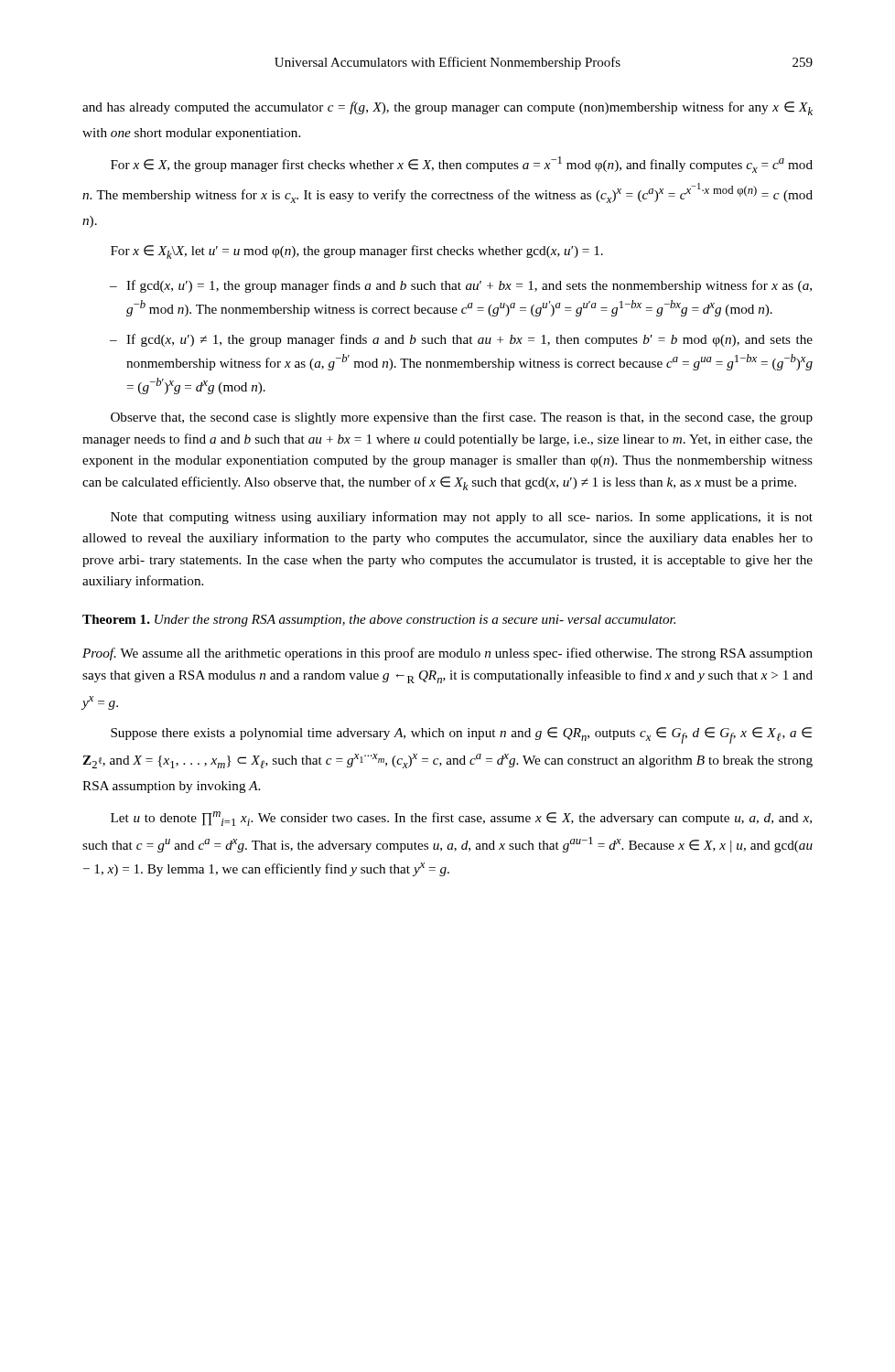The height and width of the screenshot is (1372, 895).
Task: Select the block starting "Proof. We assume all the arithmetic"
Action: [x=448, y=678]
